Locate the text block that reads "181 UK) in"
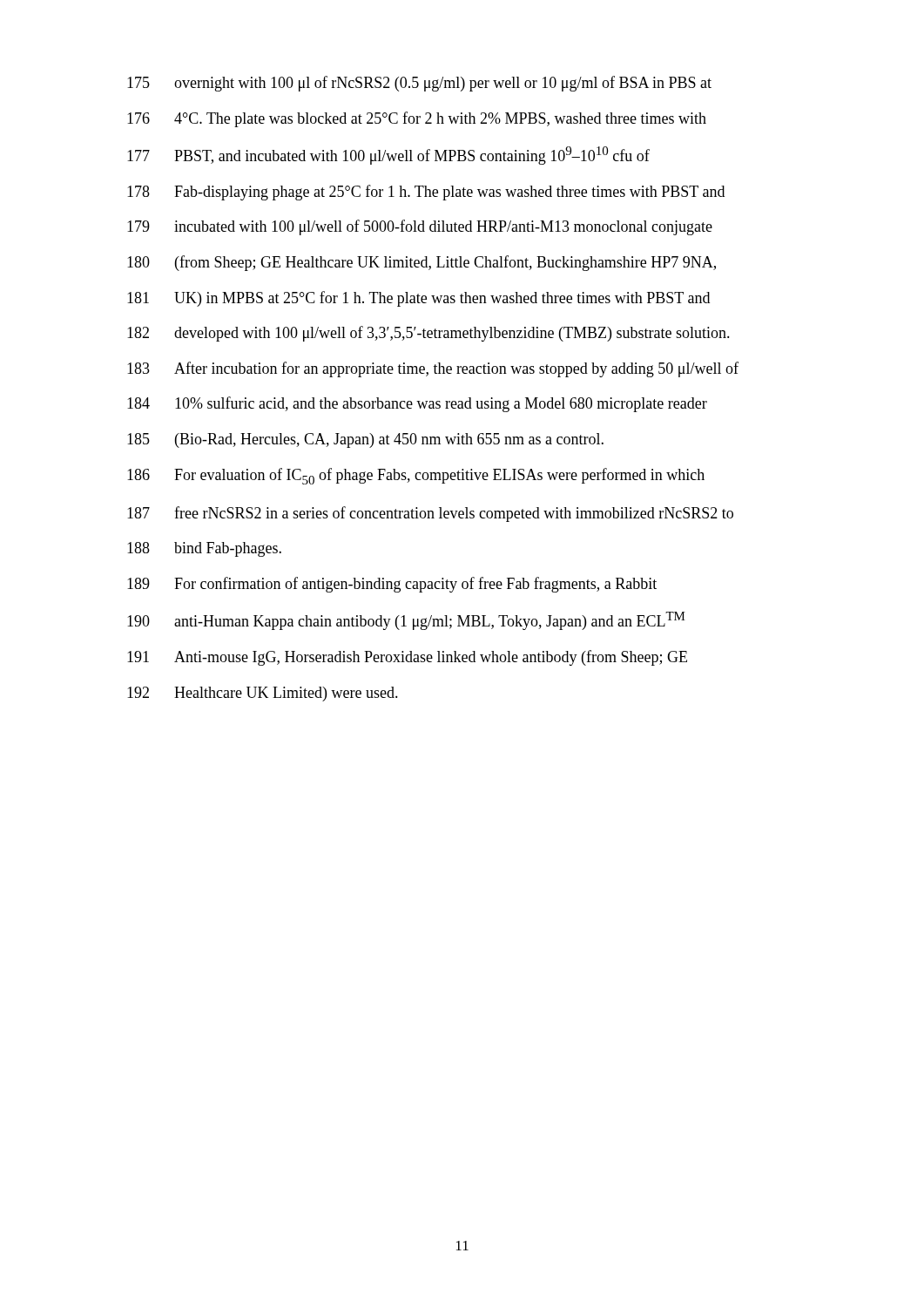 [x=471, y=298]
